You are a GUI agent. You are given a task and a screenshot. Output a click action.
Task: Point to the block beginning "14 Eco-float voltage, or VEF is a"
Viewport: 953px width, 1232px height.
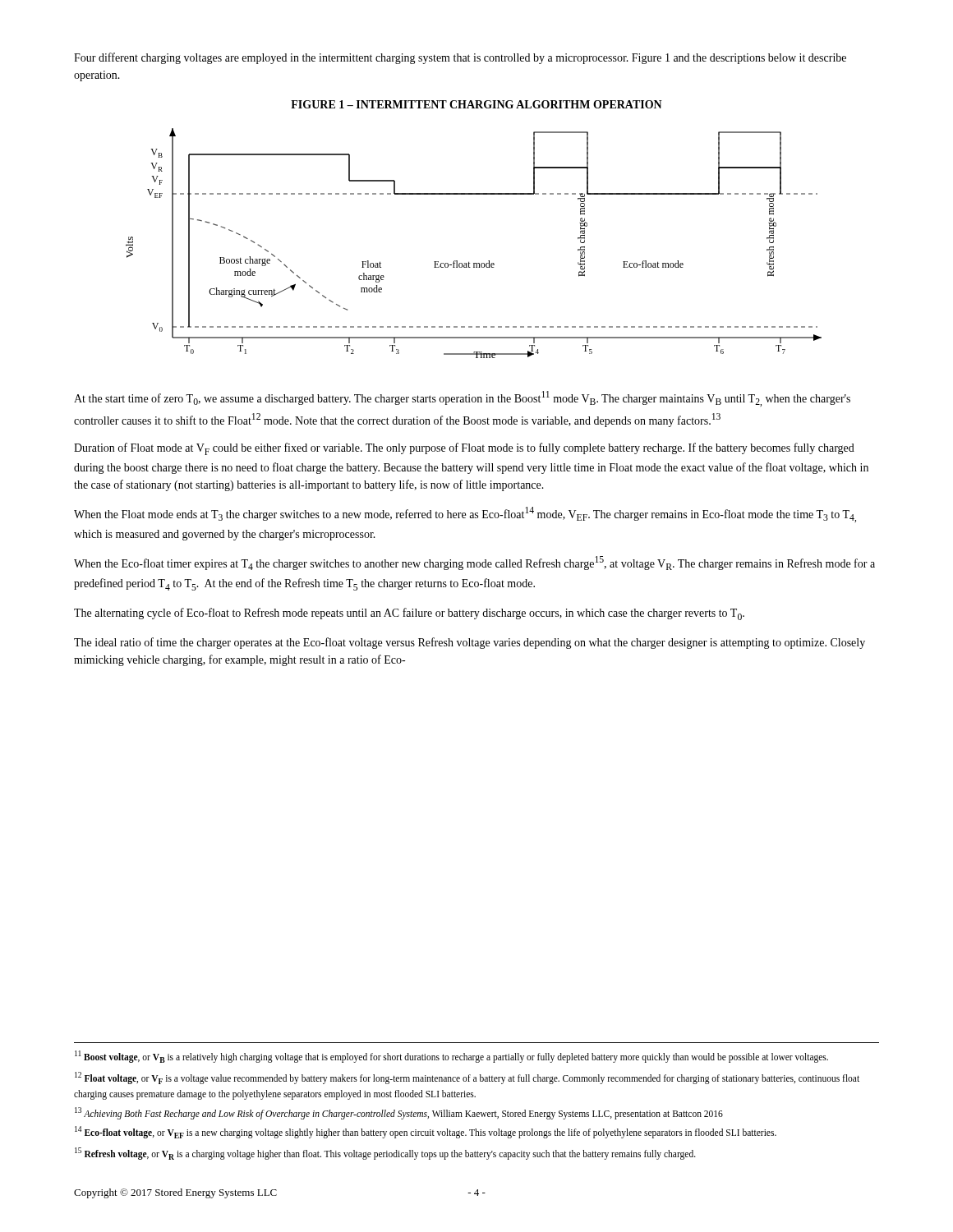(425, 1132)
